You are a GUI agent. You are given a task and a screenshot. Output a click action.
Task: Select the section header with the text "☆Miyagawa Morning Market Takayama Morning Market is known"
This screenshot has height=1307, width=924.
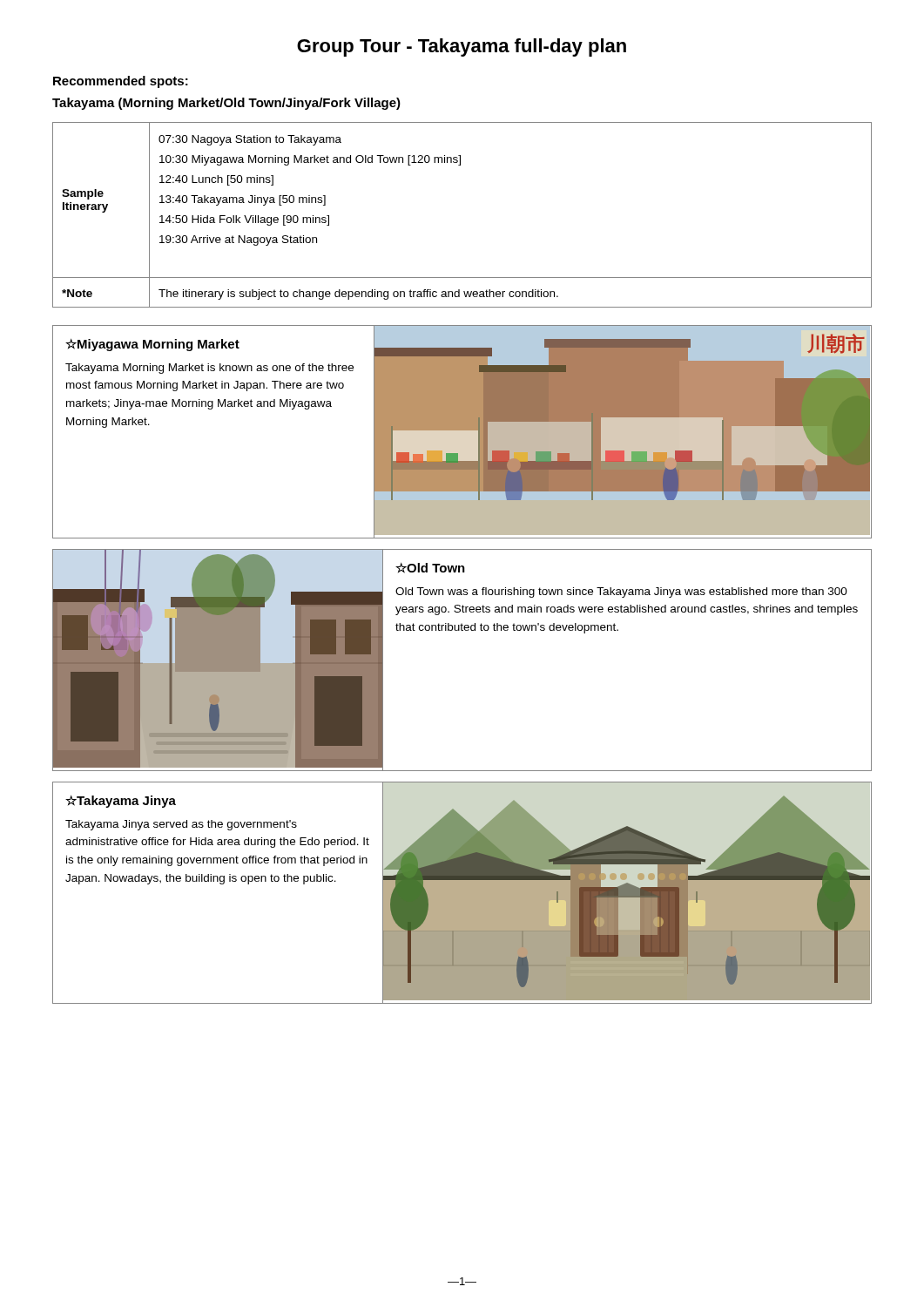213,384
